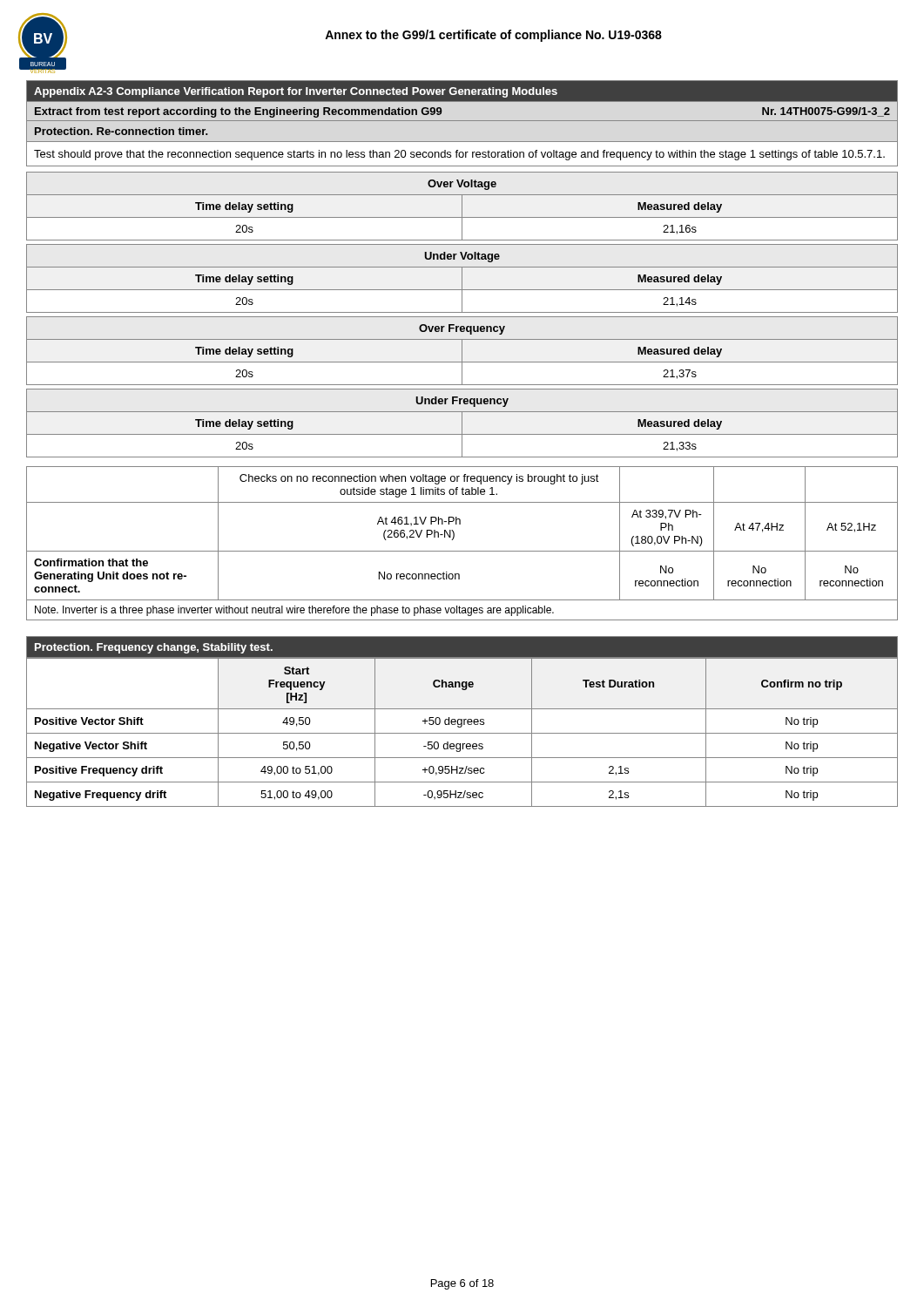Find the table that mentions "Over Voltage"
Viewport: 924px width, 1307px height.
coord(462,206)
